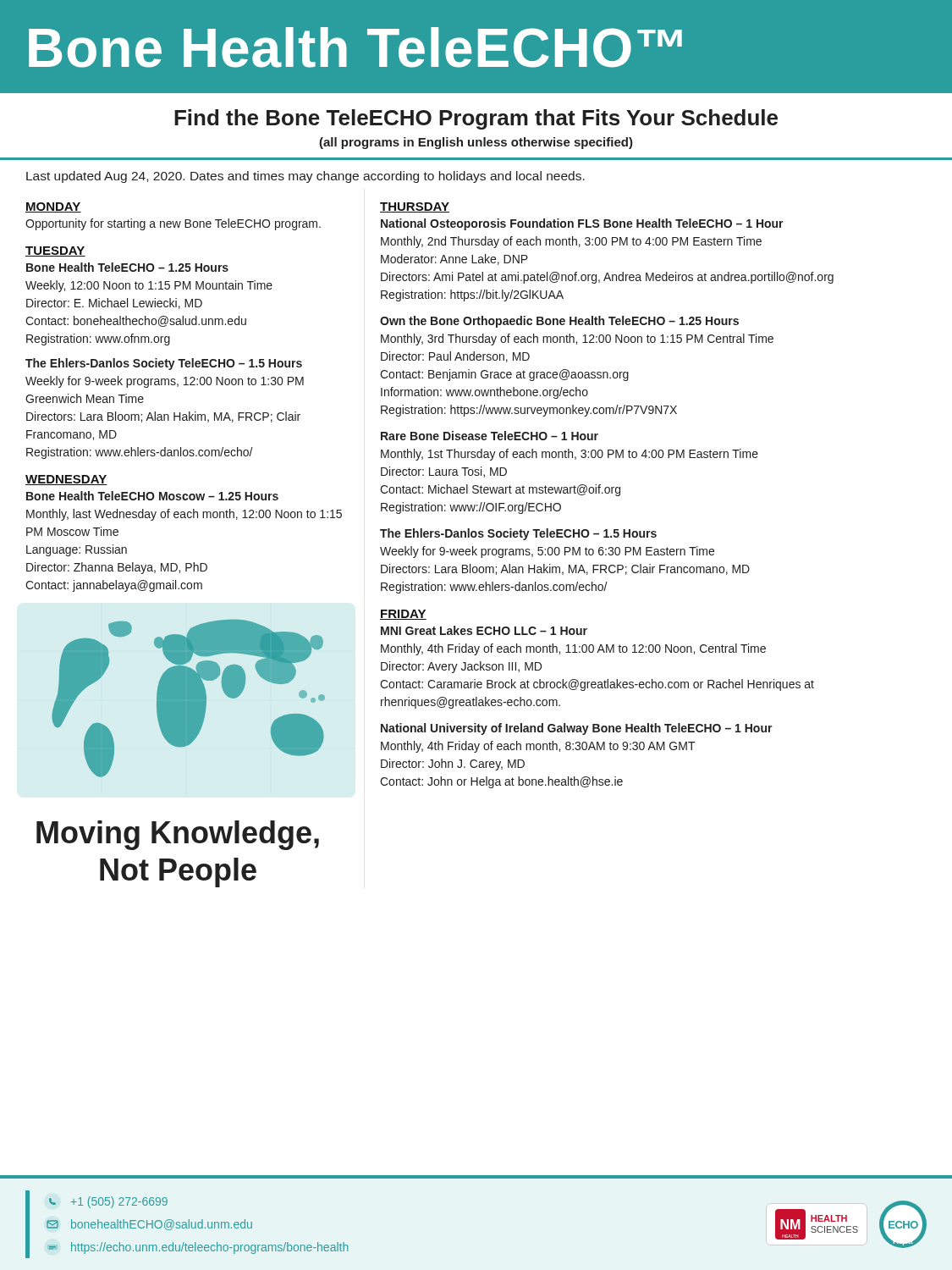This screenshot has width=952, height=1270.
Task: Select the text block starting "Bone Health TeleECHO –"
Action: [149, 303]
